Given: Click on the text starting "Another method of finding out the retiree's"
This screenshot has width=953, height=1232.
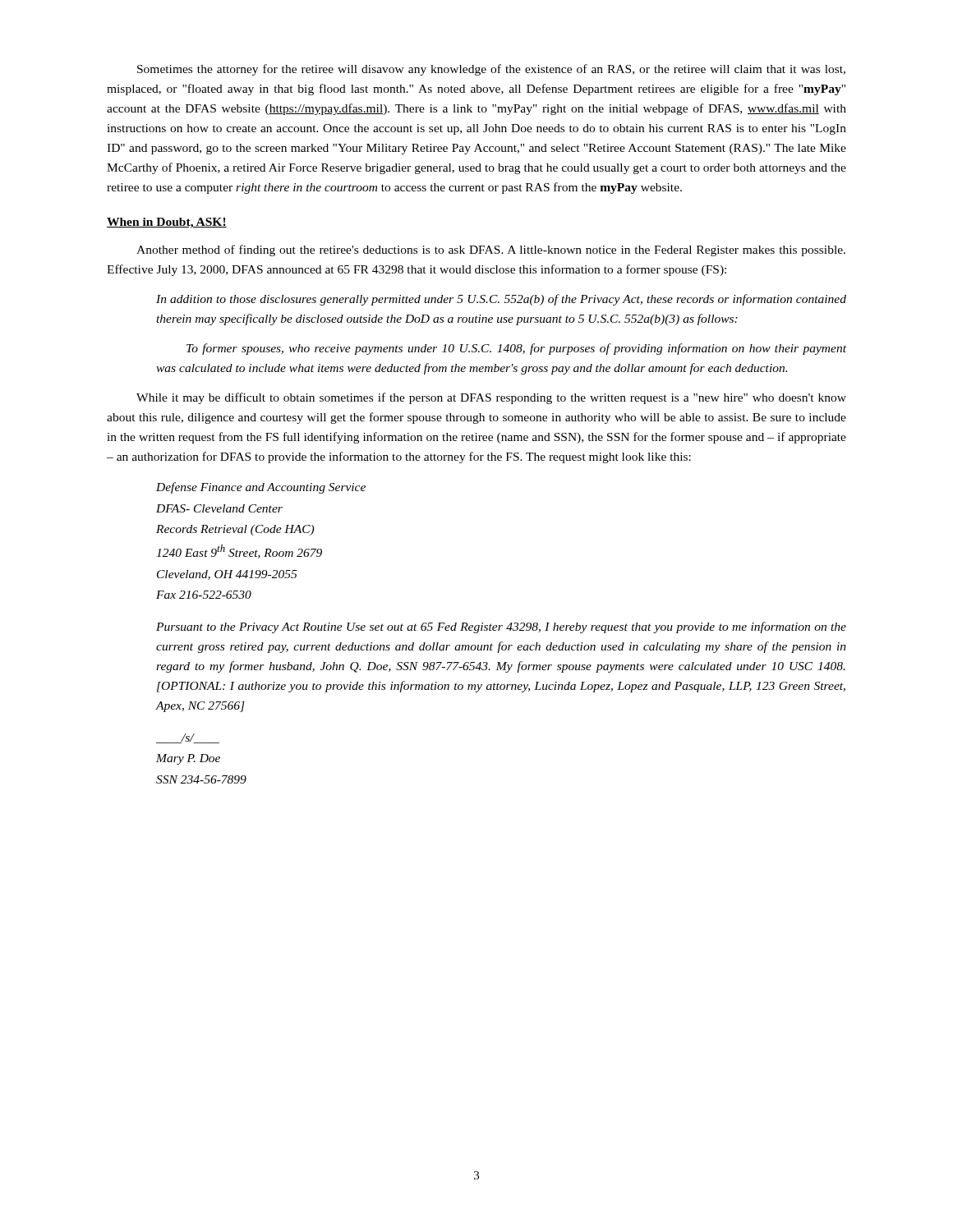Looking at the screenshot, I should (476, 259).
